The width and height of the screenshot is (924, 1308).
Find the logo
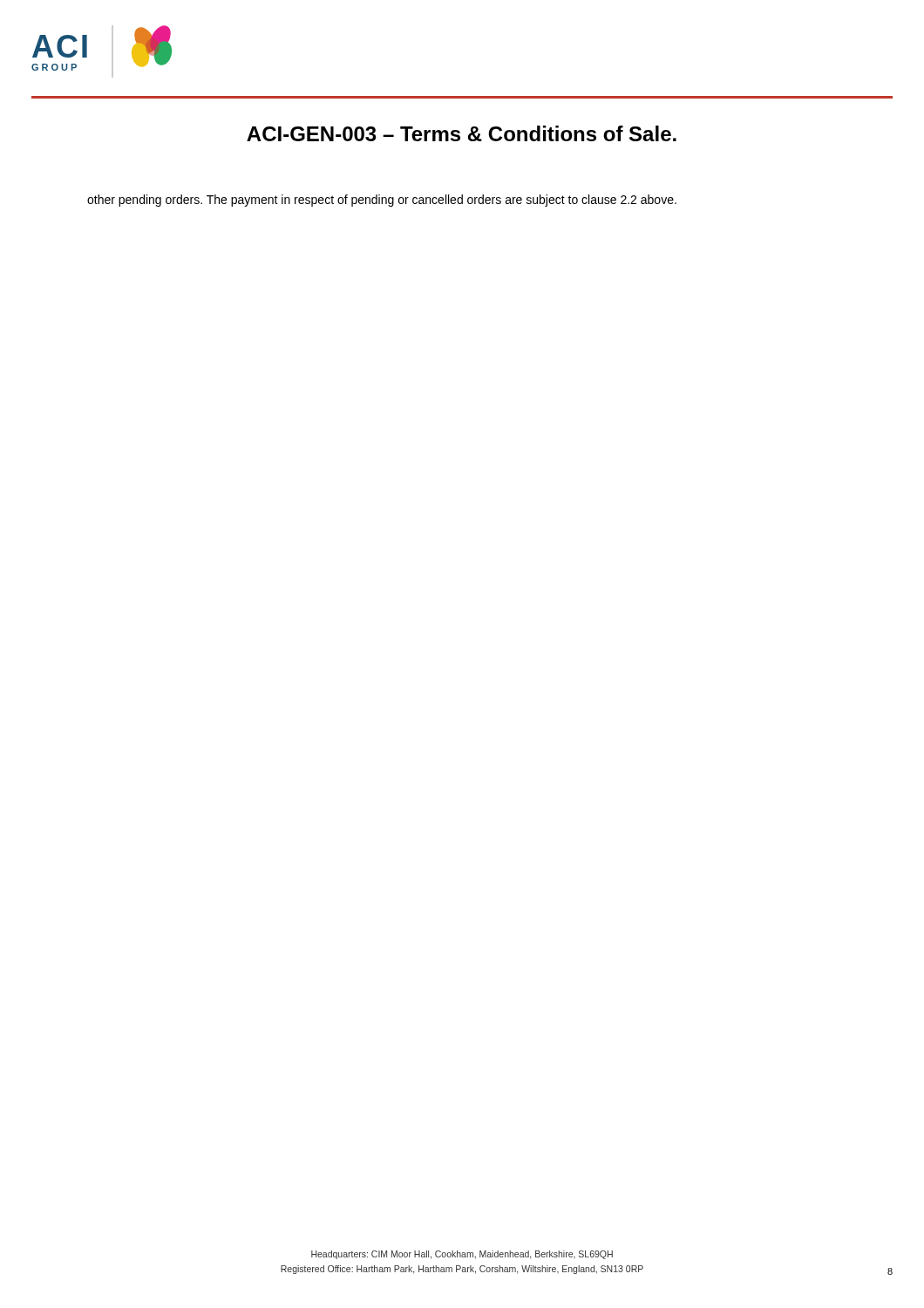pyautogui.click(x=462, y=51)
